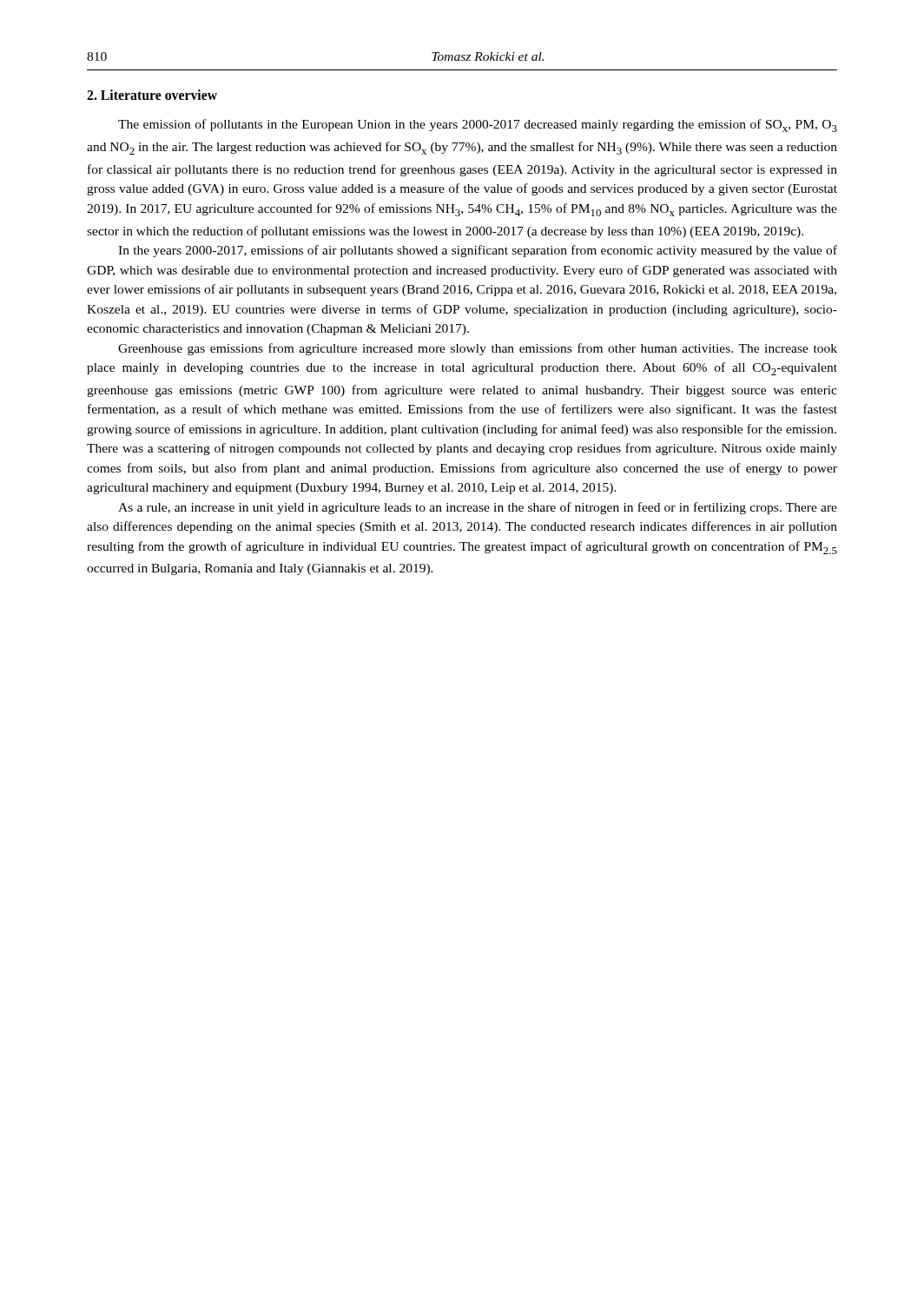This screenshot has width=924, height=1303.
Task: Click the passage that begins "As a rule,"
Action: (462, 538)
